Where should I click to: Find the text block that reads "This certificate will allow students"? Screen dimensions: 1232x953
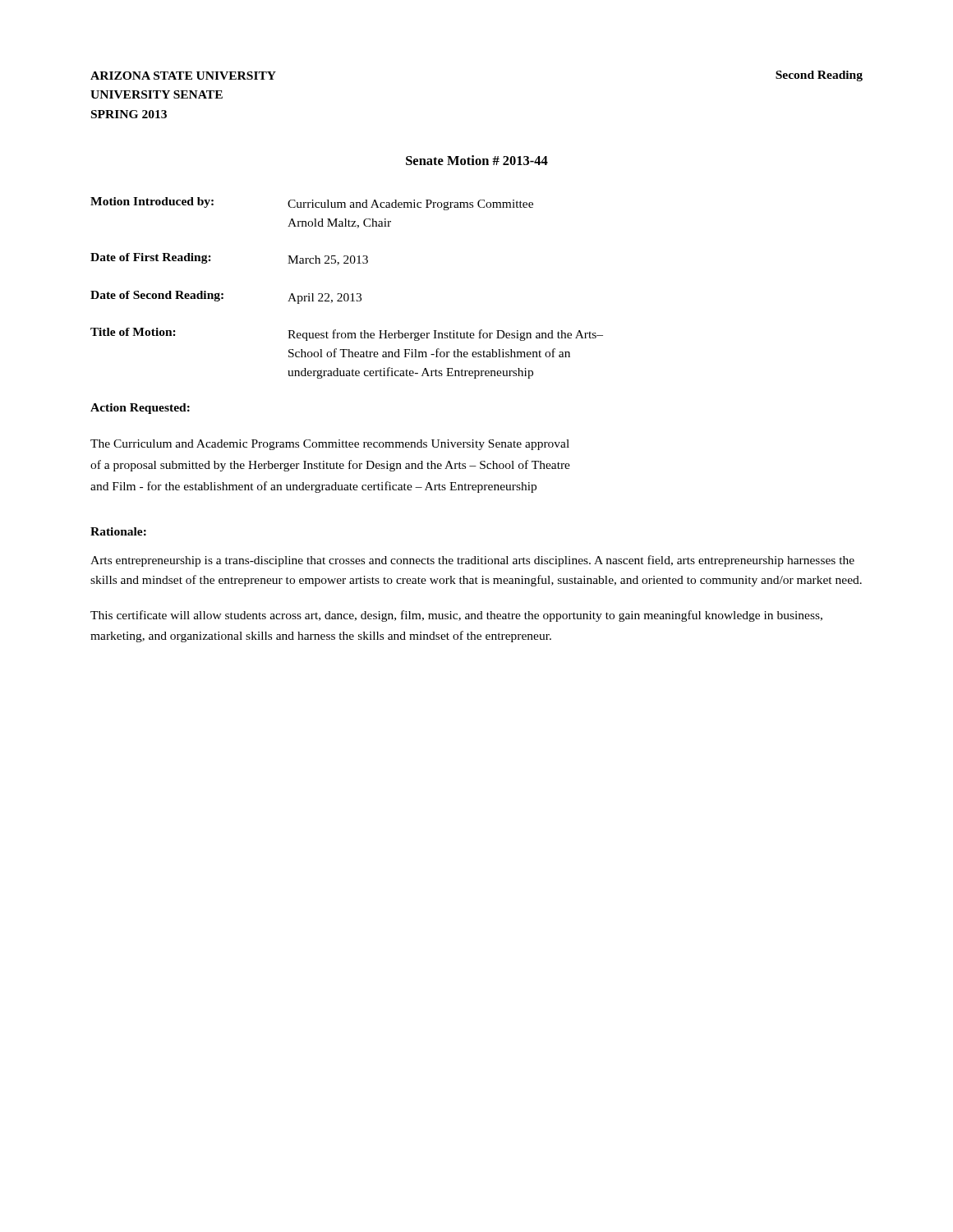point(457,625)
